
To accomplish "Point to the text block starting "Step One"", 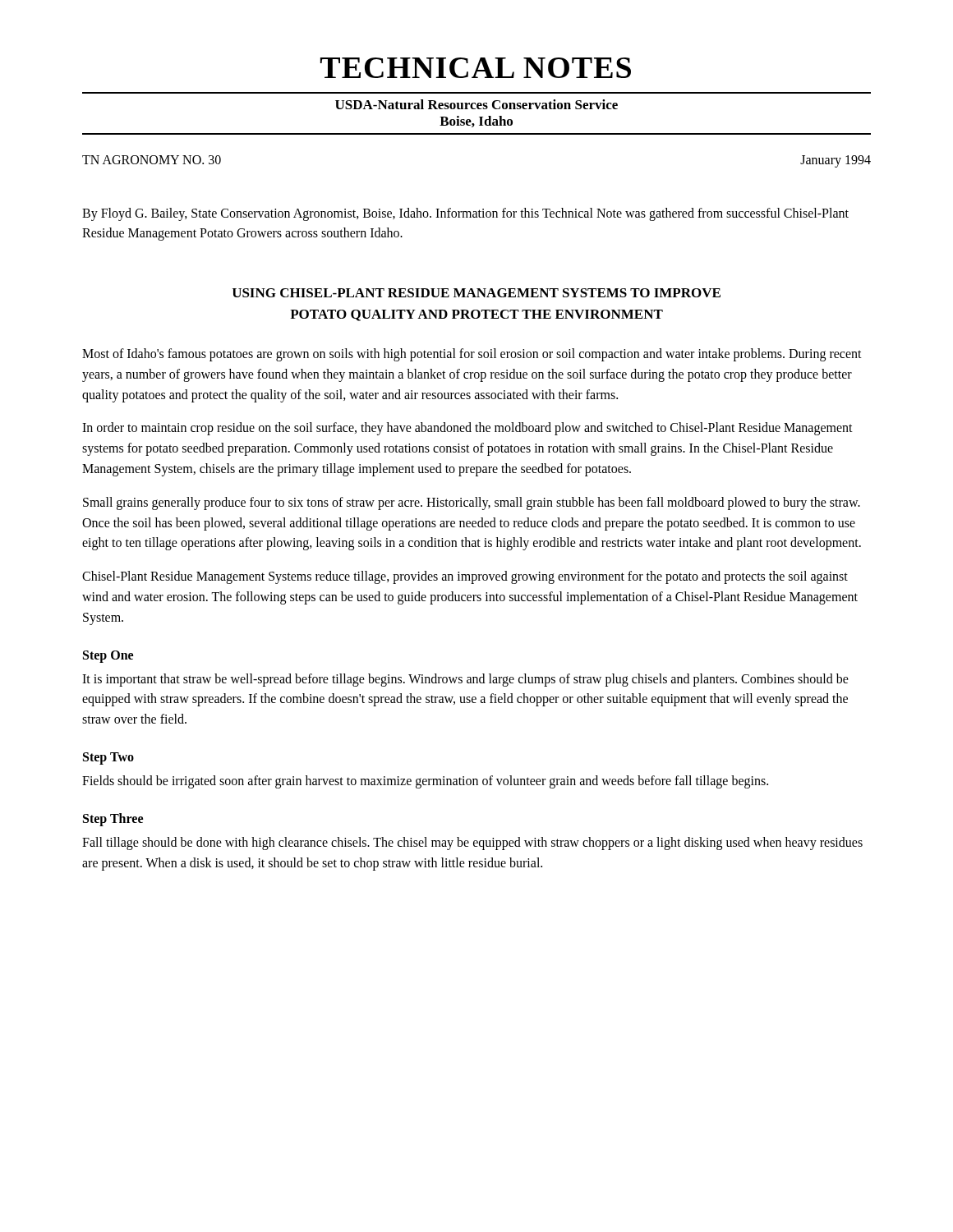I will pyautogui.click(x=108, y=655).
